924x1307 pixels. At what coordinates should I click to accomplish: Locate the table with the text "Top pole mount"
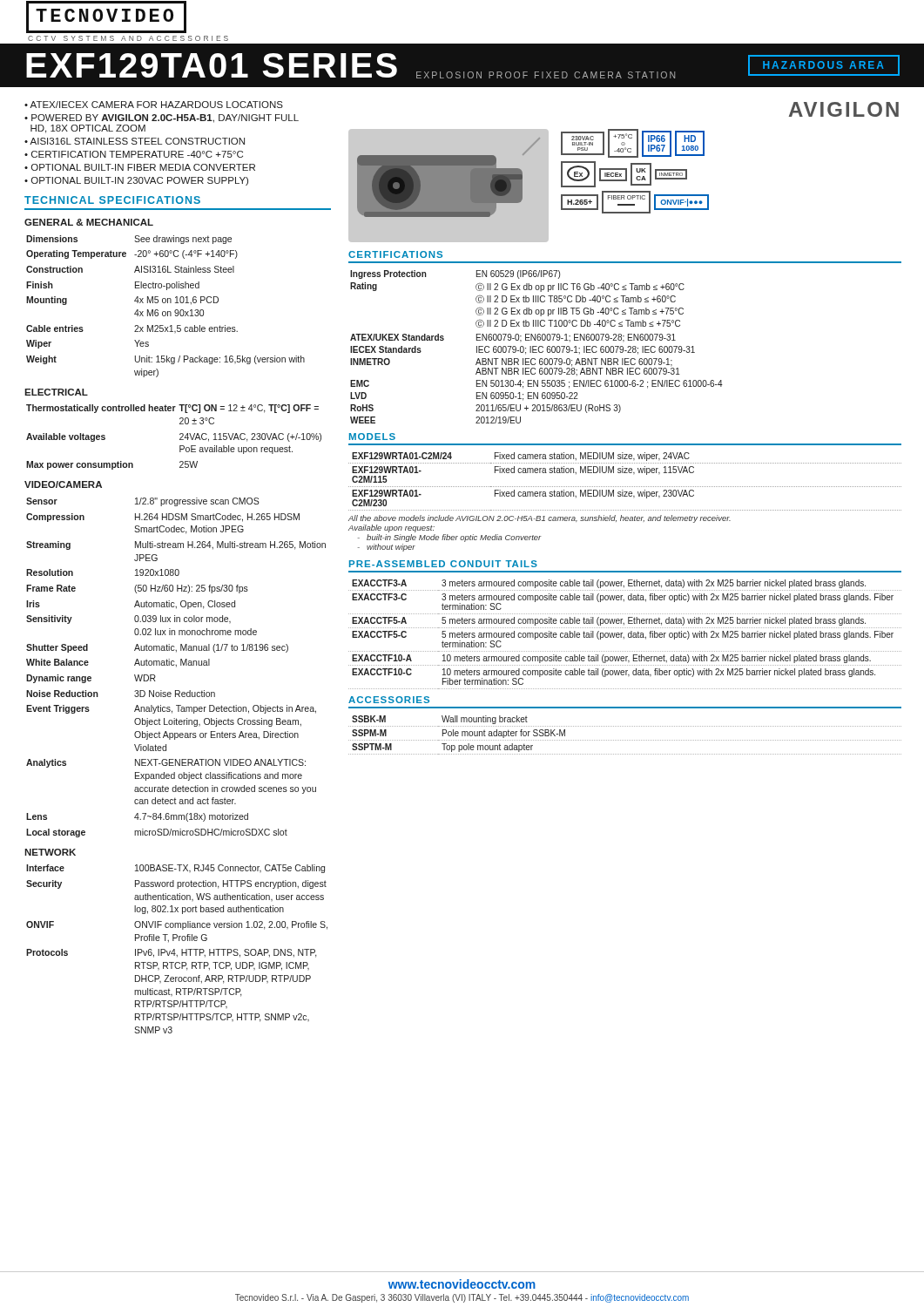(x=625, y=734)
